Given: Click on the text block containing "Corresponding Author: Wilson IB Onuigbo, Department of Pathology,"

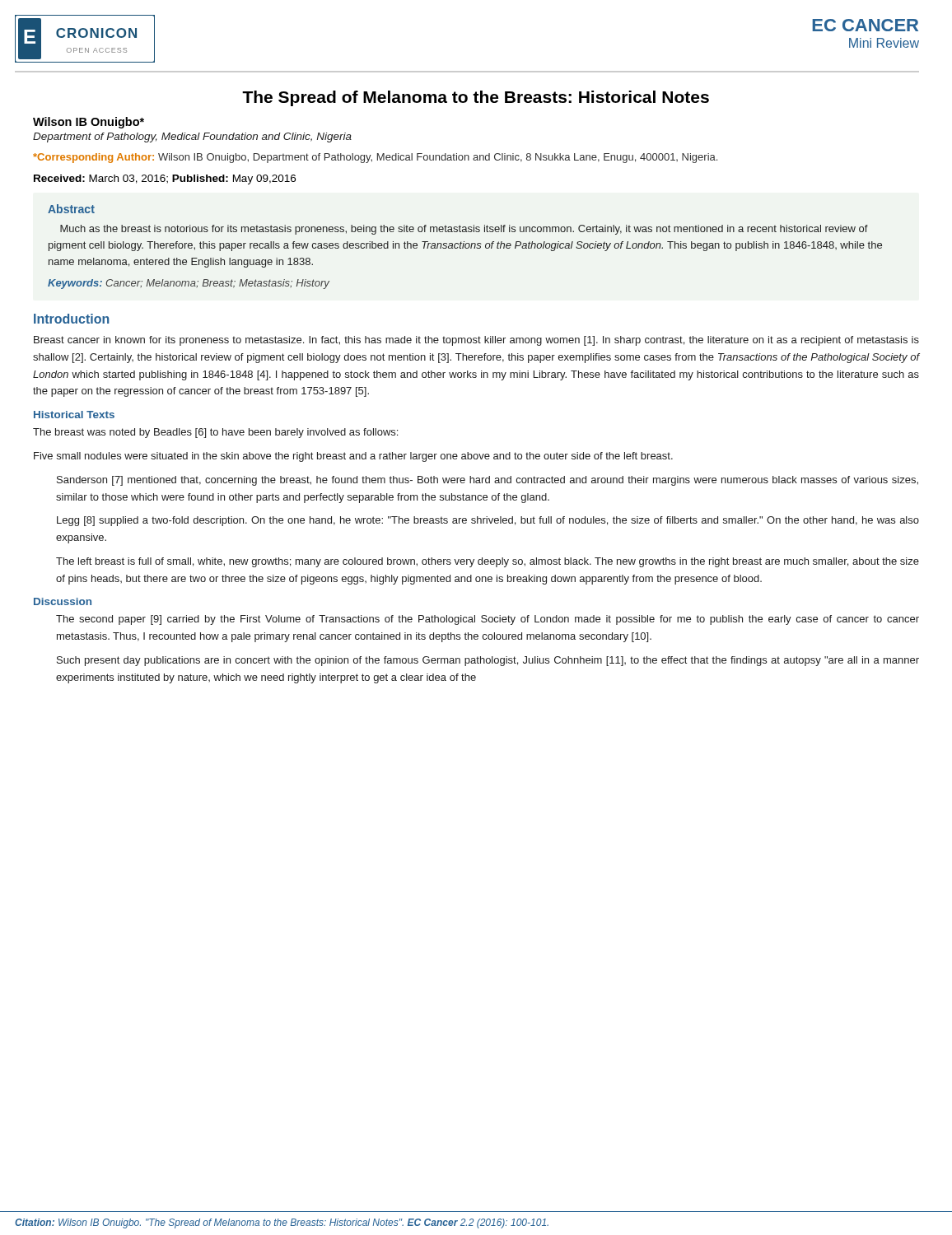Looking at the screenshot, I should 376,157.
